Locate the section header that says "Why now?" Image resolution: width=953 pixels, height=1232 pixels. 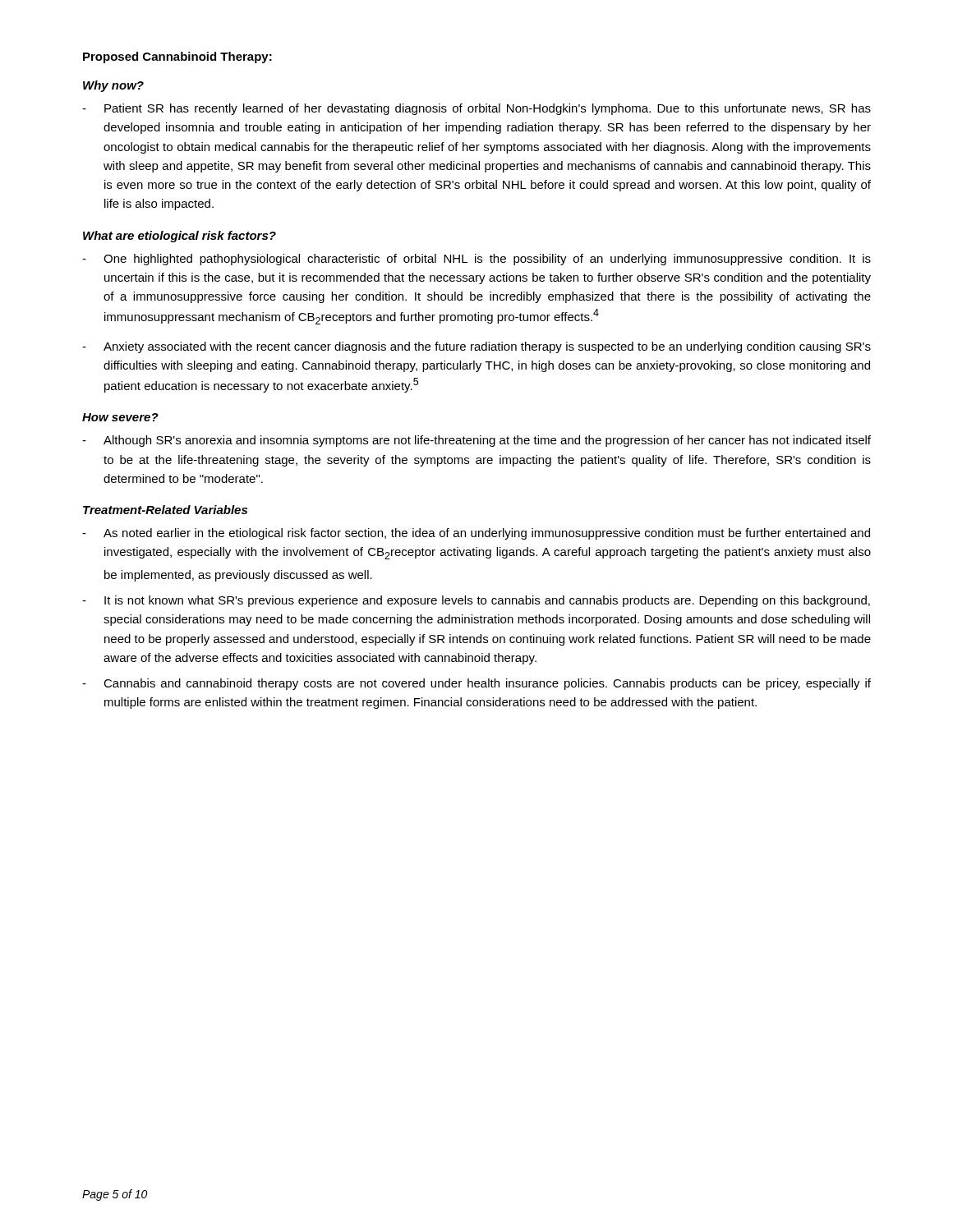pyautogui.click(x=113, y=85)
